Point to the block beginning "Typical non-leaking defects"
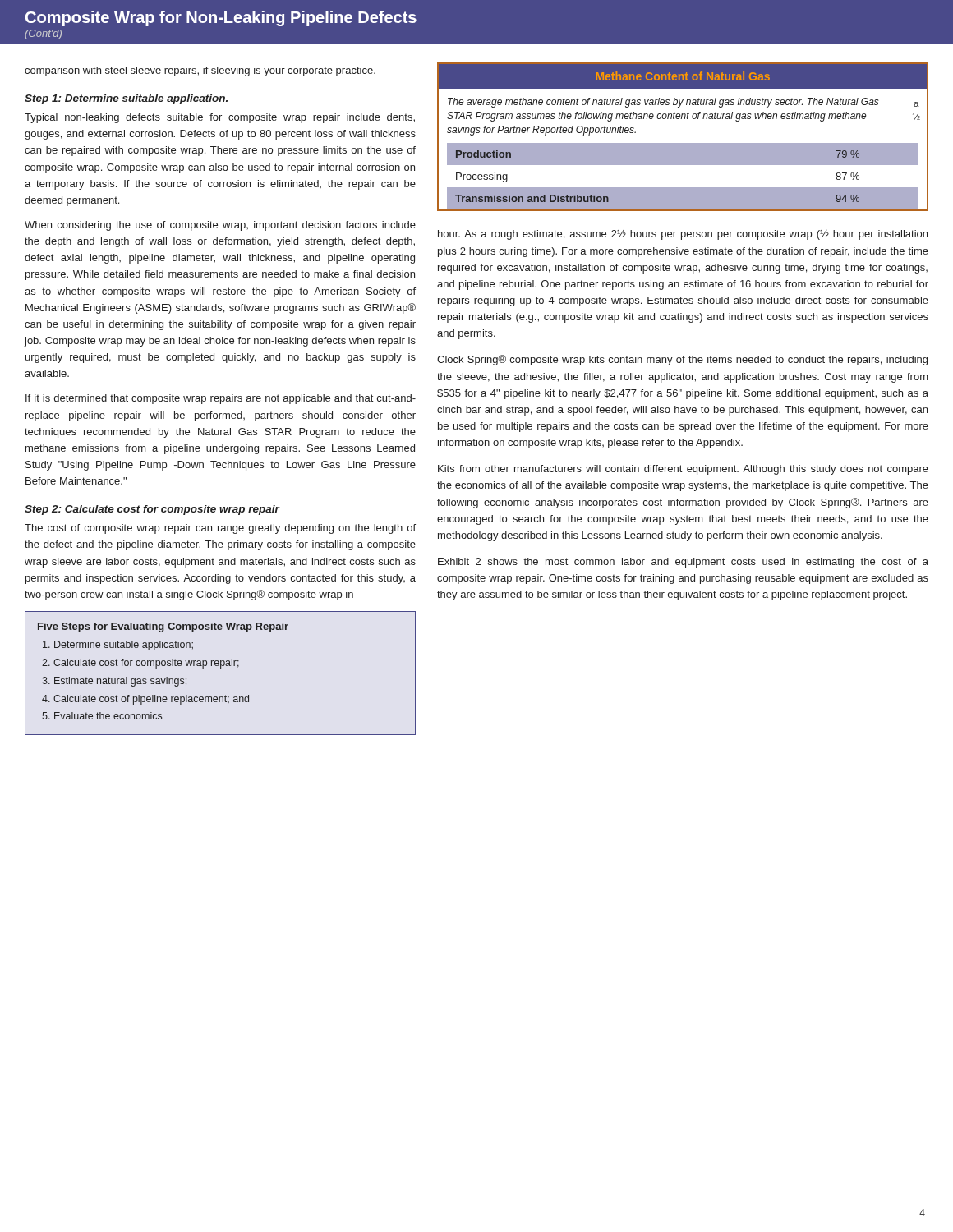 [220, 158]
